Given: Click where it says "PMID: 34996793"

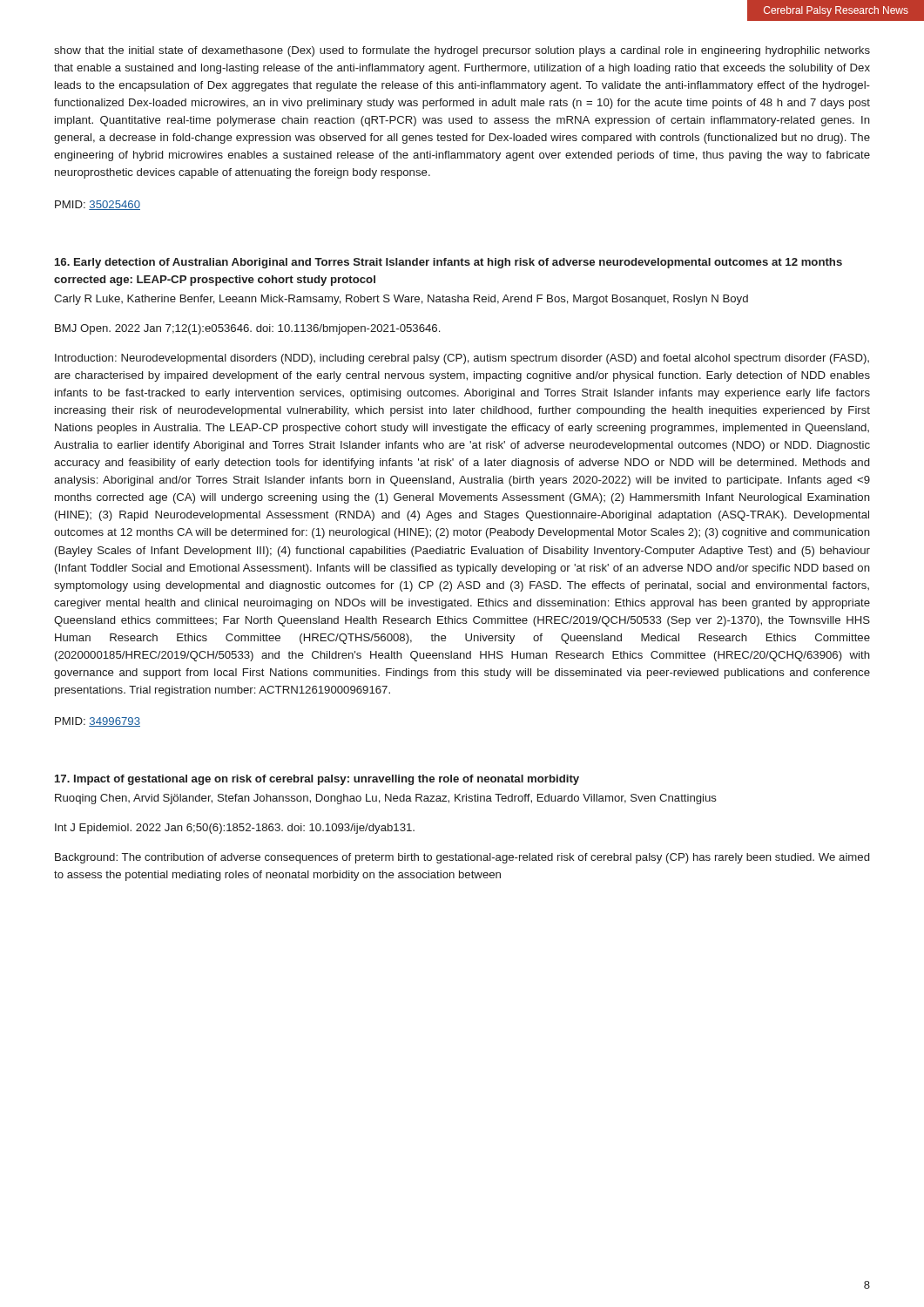Looking at the screenshot, I should tap(97, 721).
